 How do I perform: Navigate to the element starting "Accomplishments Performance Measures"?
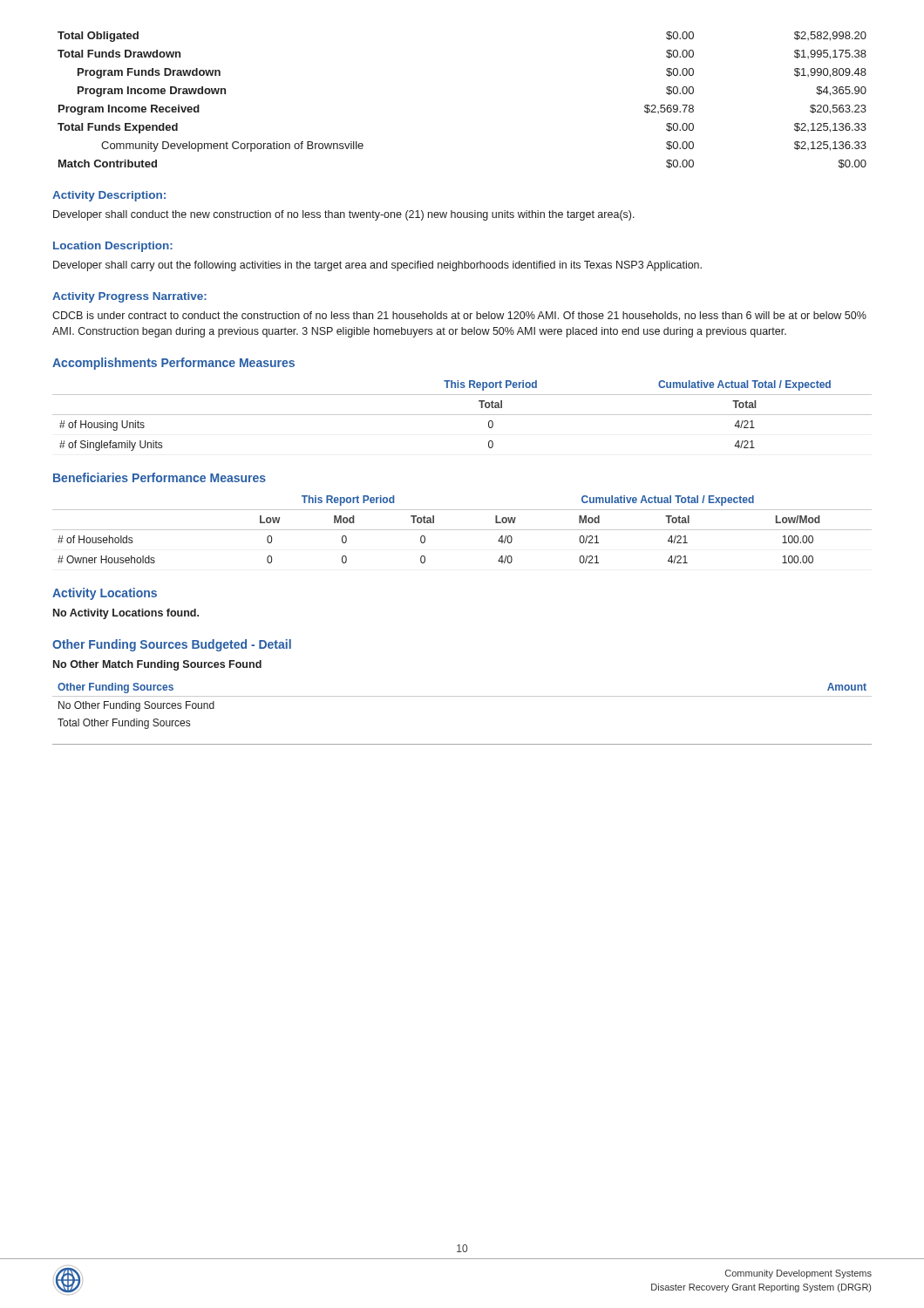[174, 363]
